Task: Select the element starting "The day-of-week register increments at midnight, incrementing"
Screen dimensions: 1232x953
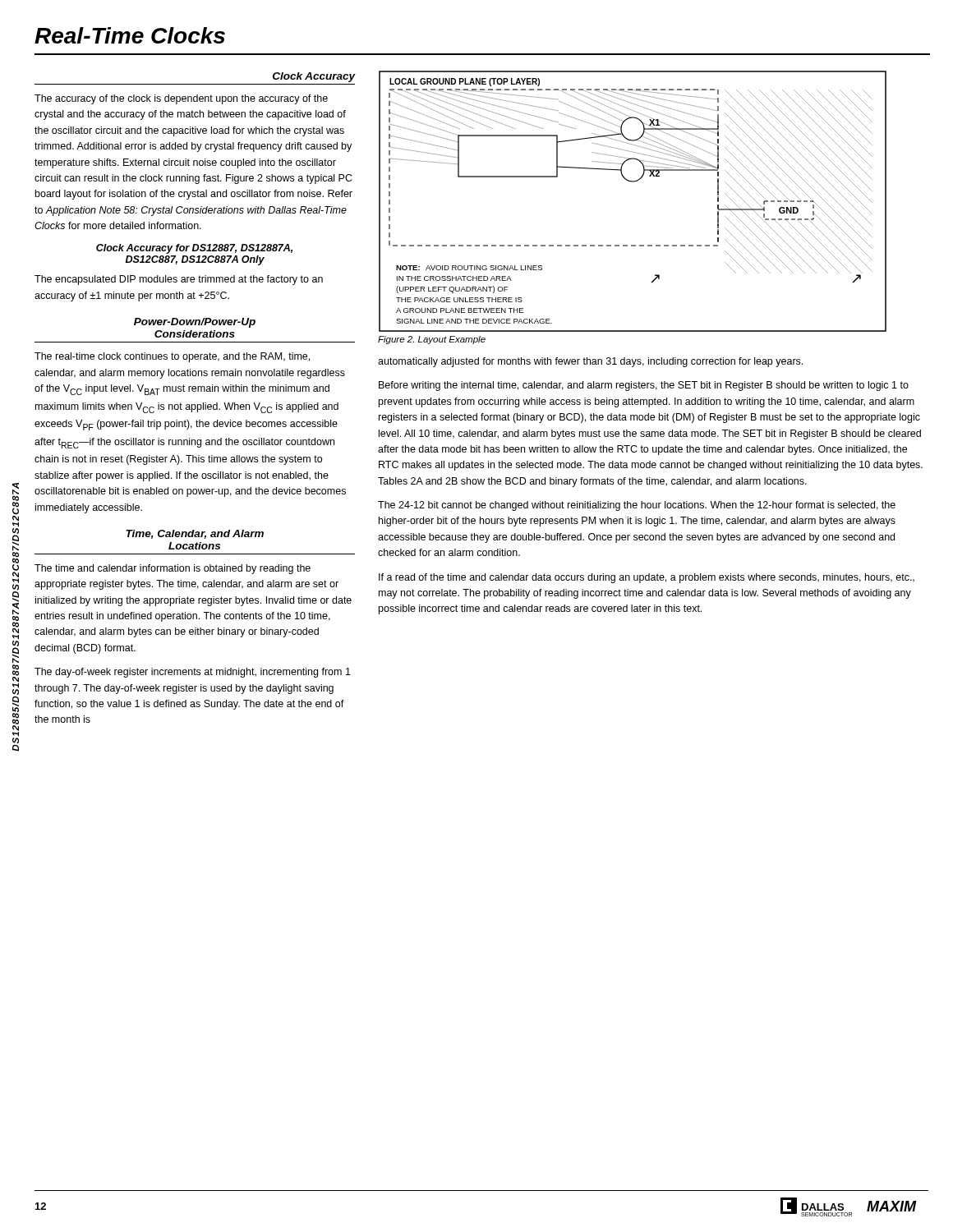Action: (x=193, y=696)
